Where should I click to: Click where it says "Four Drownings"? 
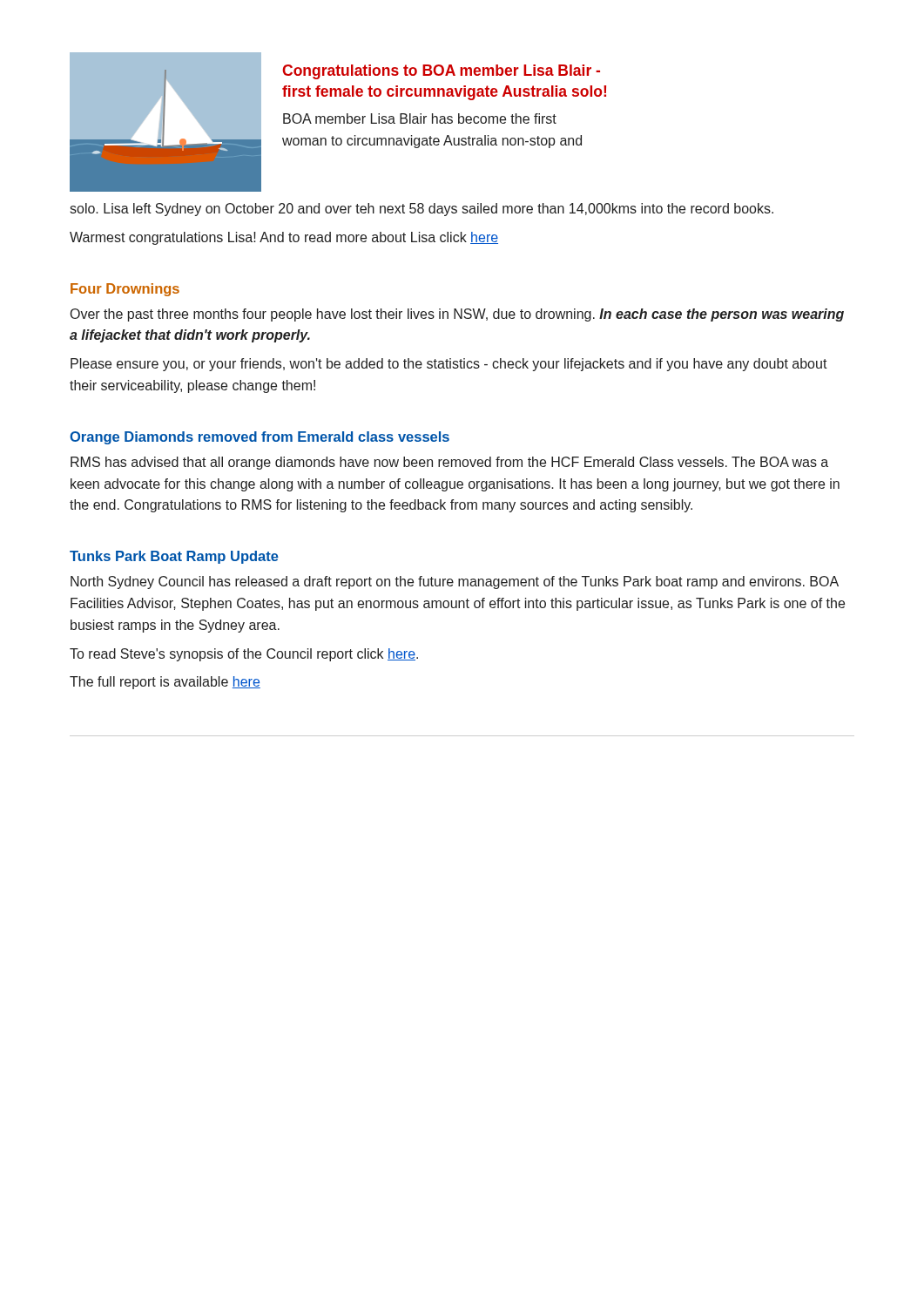[x=125, y=288]
